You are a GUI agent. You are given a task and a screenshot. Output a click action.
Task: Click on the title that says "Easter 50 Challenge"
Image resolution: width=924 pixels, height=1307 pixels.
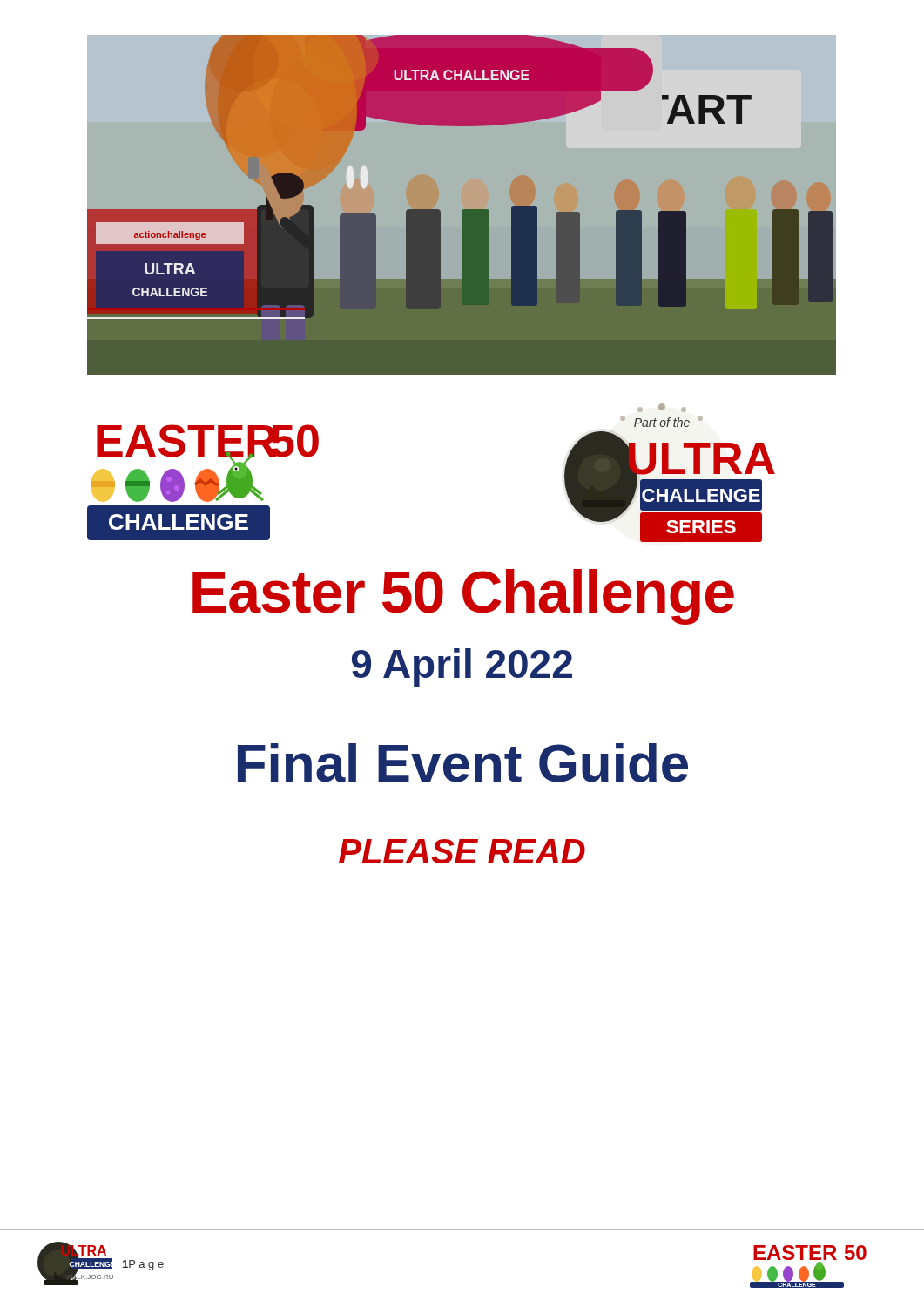[x=462, y=592]
